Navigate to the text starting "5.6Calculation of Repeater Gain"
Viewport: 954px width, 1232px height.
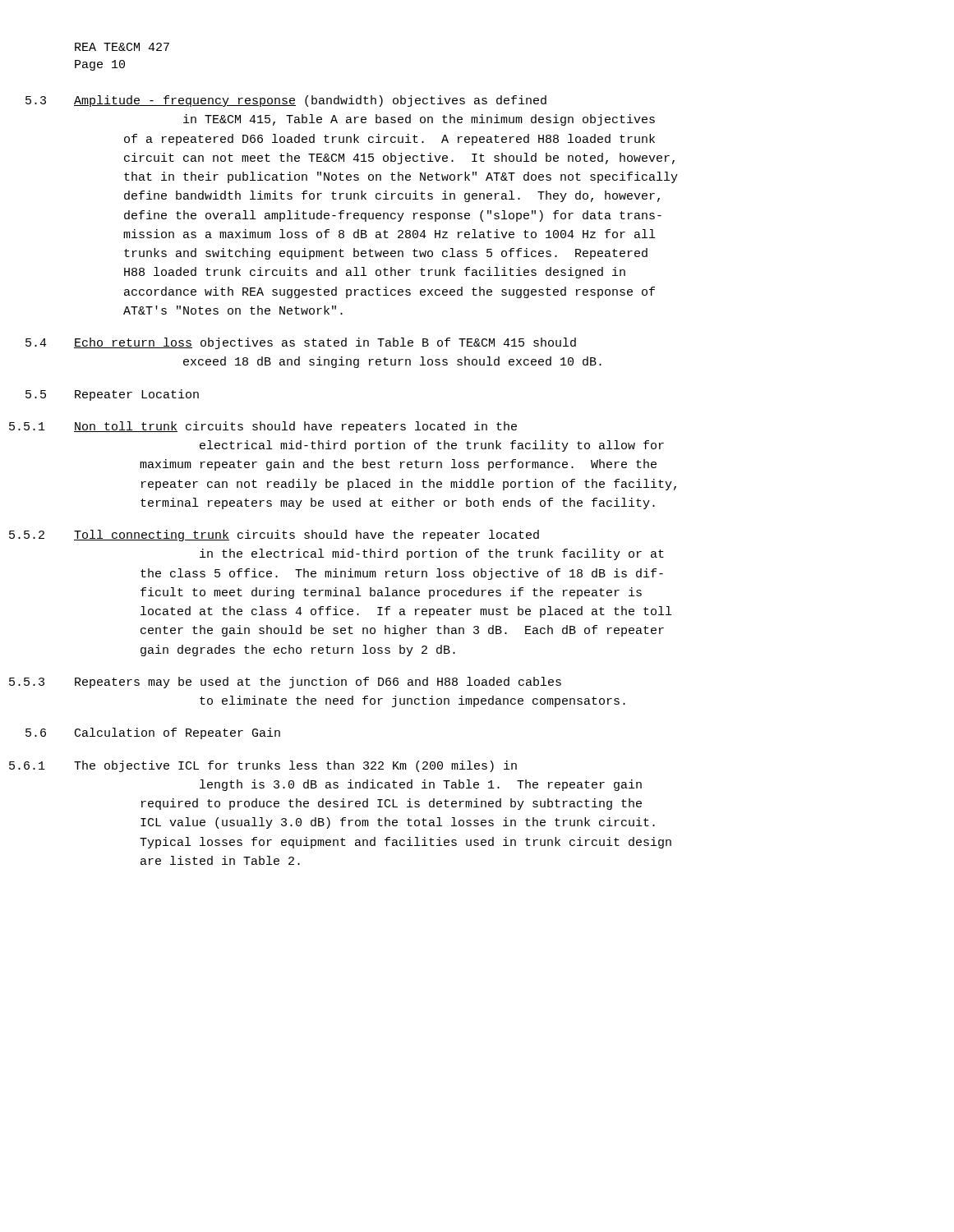pyautogui.click(x=177, y=733)
